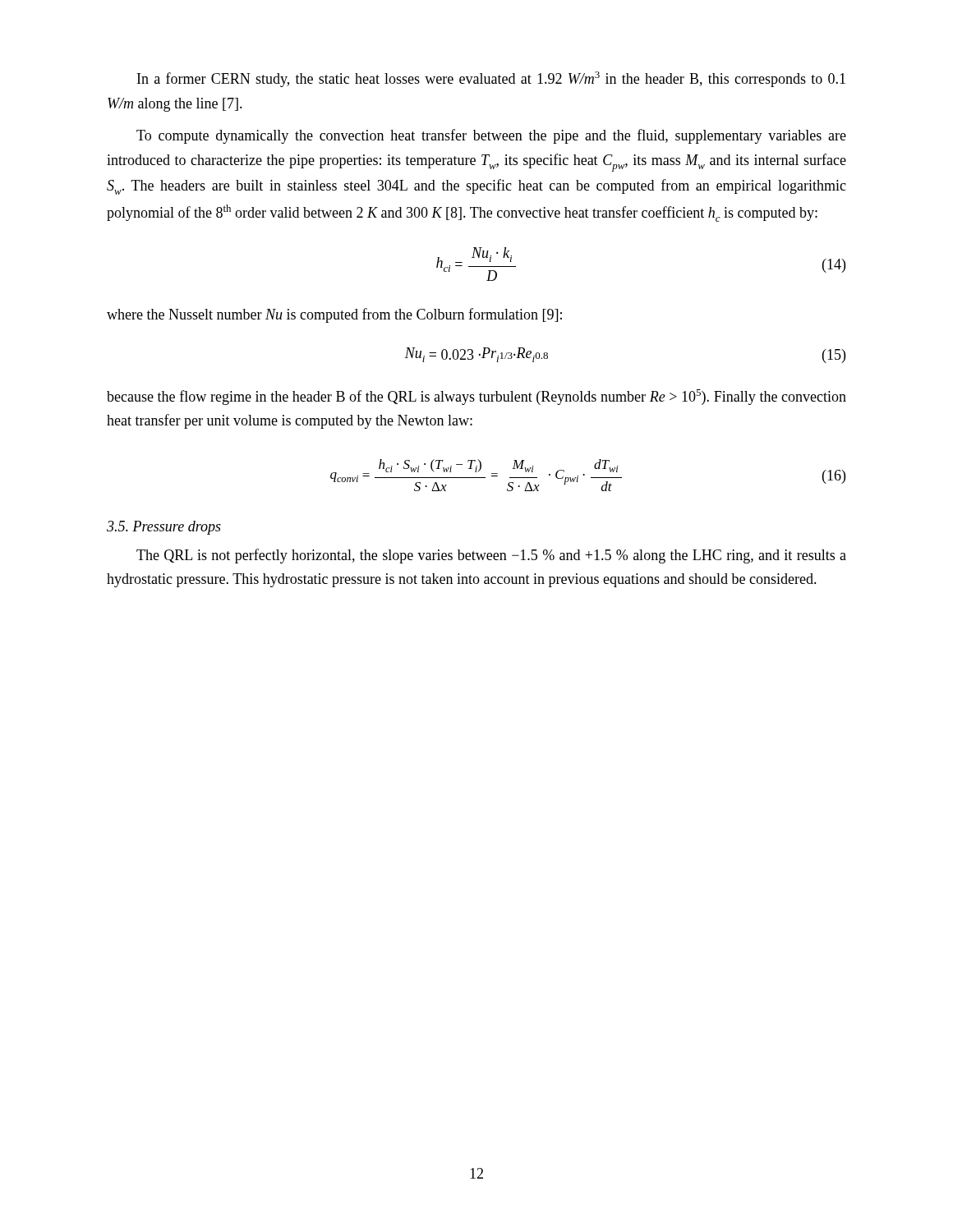Click on the text starting "The QRL is"
The image size is (953, 1232).
(476, 568)
